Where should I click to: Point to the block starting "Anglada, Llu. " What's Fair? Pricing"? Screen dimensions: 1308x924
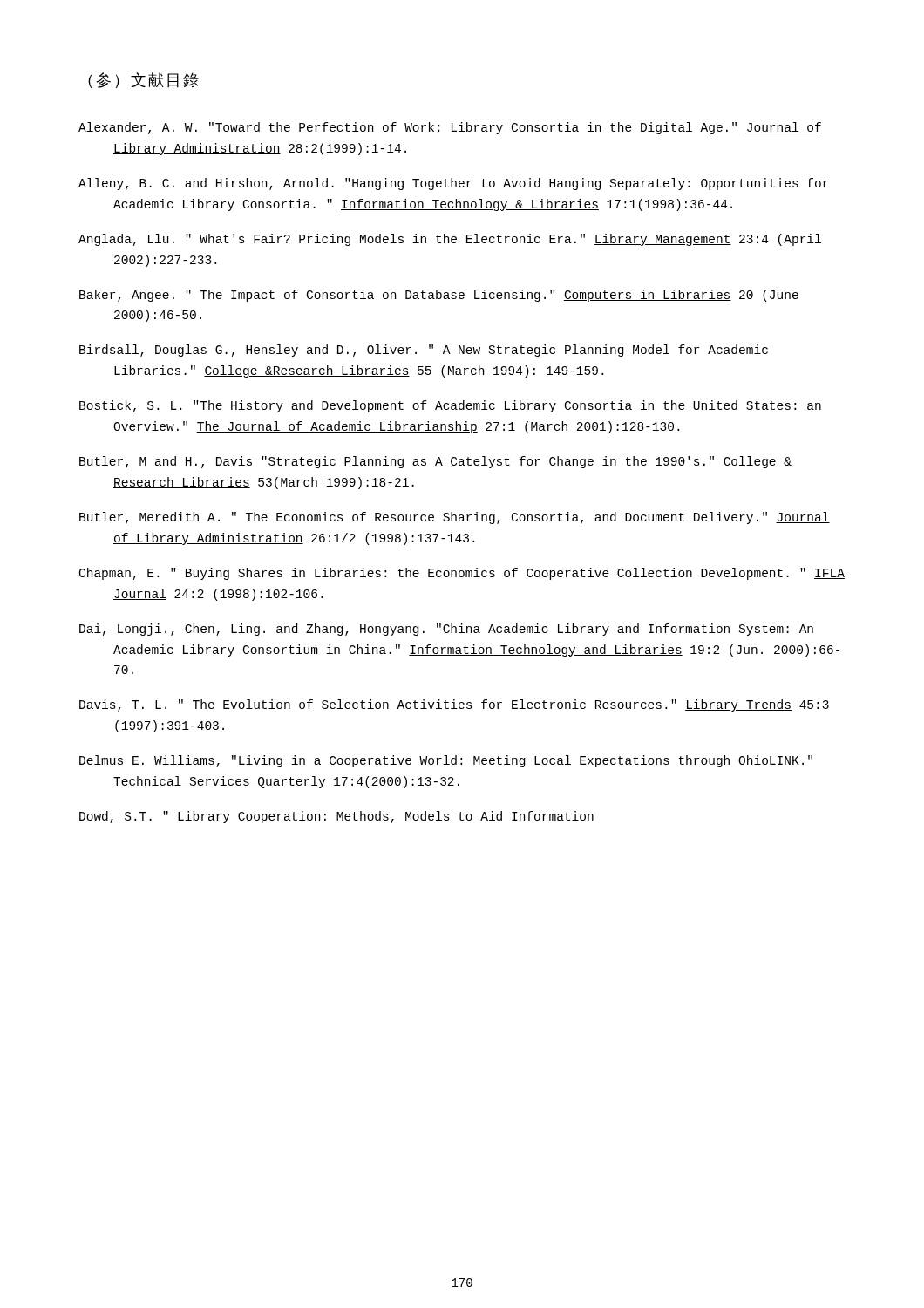(x=450, y=250)
